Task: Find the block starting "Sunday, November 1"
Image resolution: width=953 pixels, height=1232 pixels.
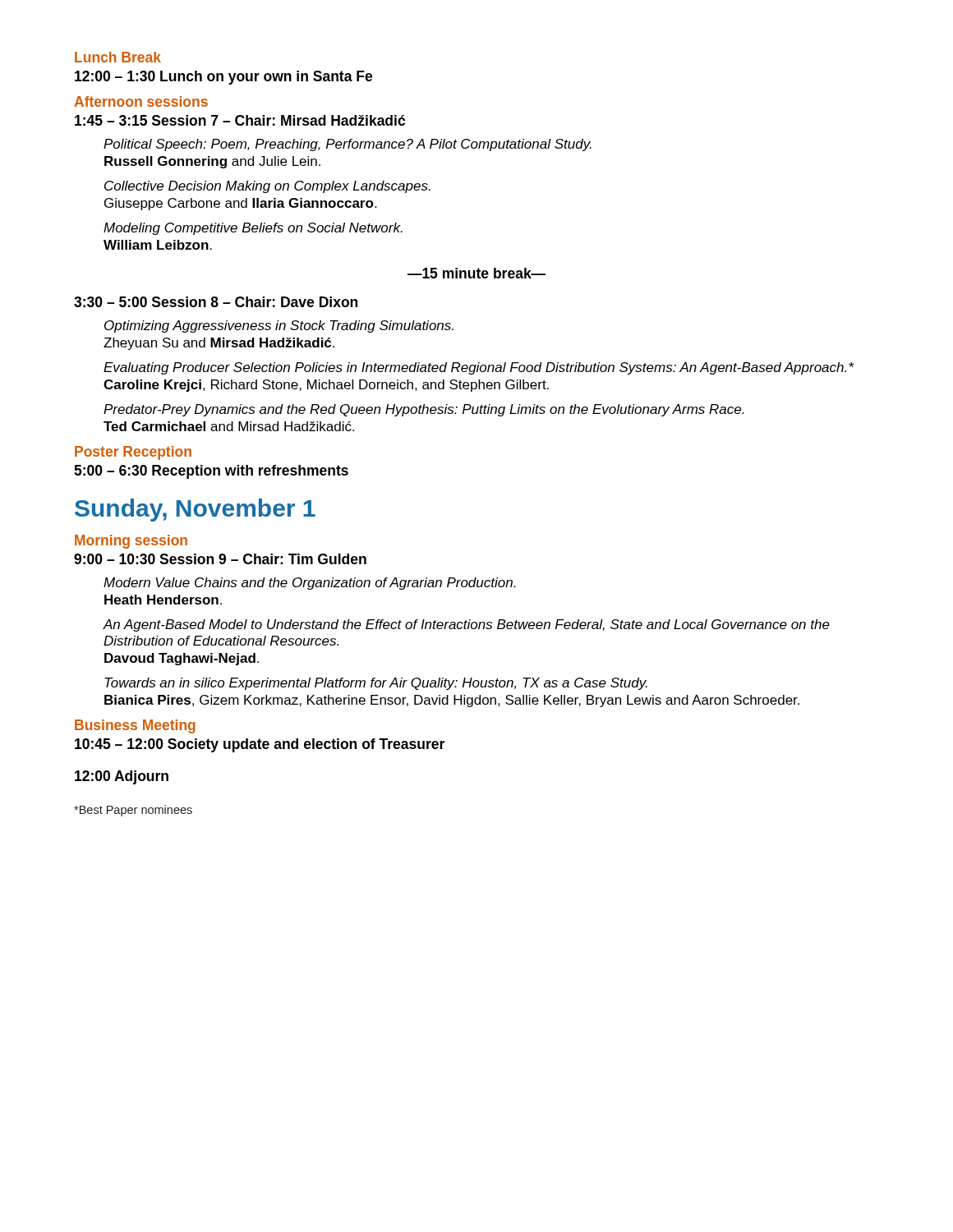Action: click(195, 508)
